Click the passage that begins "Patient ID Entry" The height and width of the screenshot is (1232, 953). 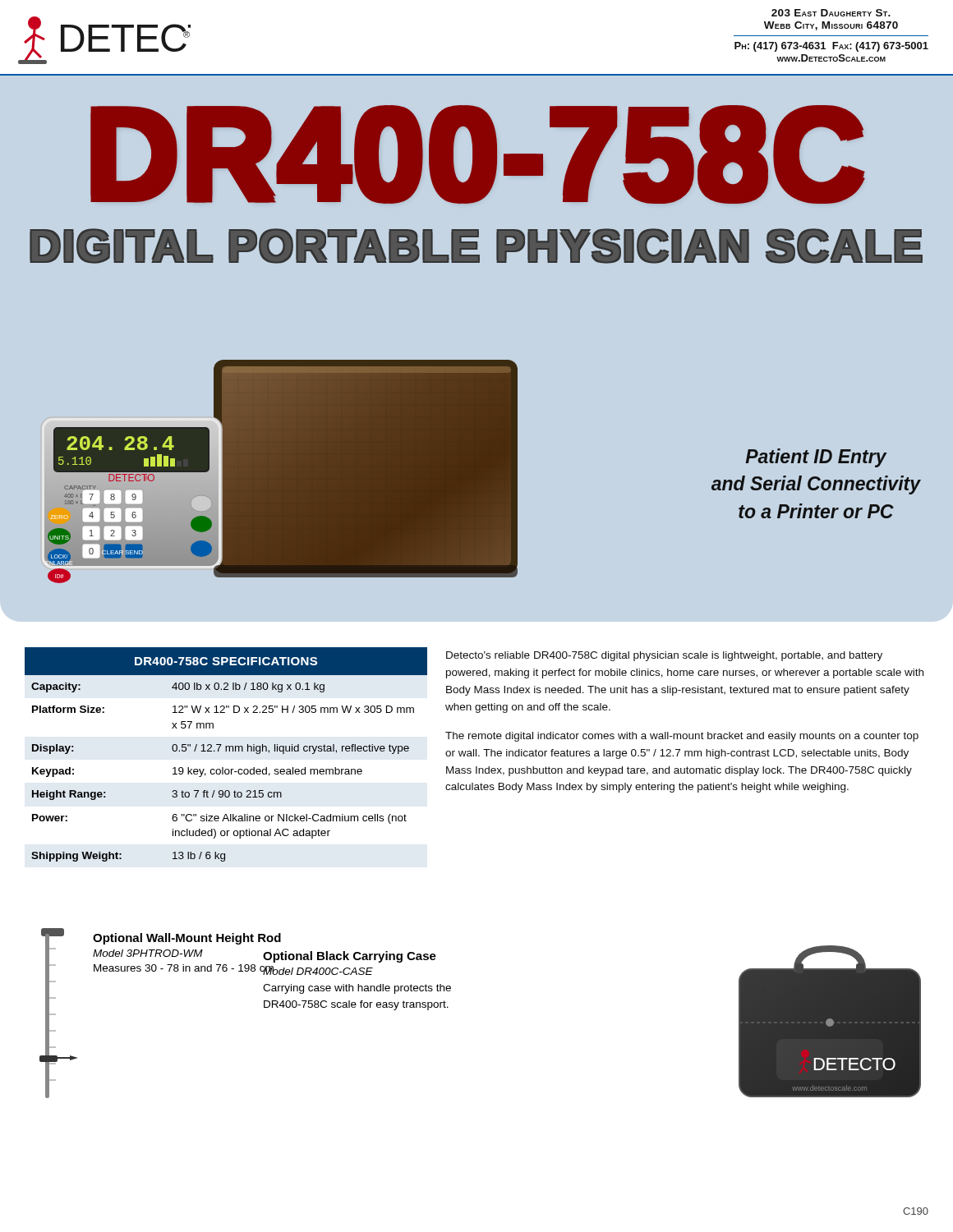click(816, 485)
